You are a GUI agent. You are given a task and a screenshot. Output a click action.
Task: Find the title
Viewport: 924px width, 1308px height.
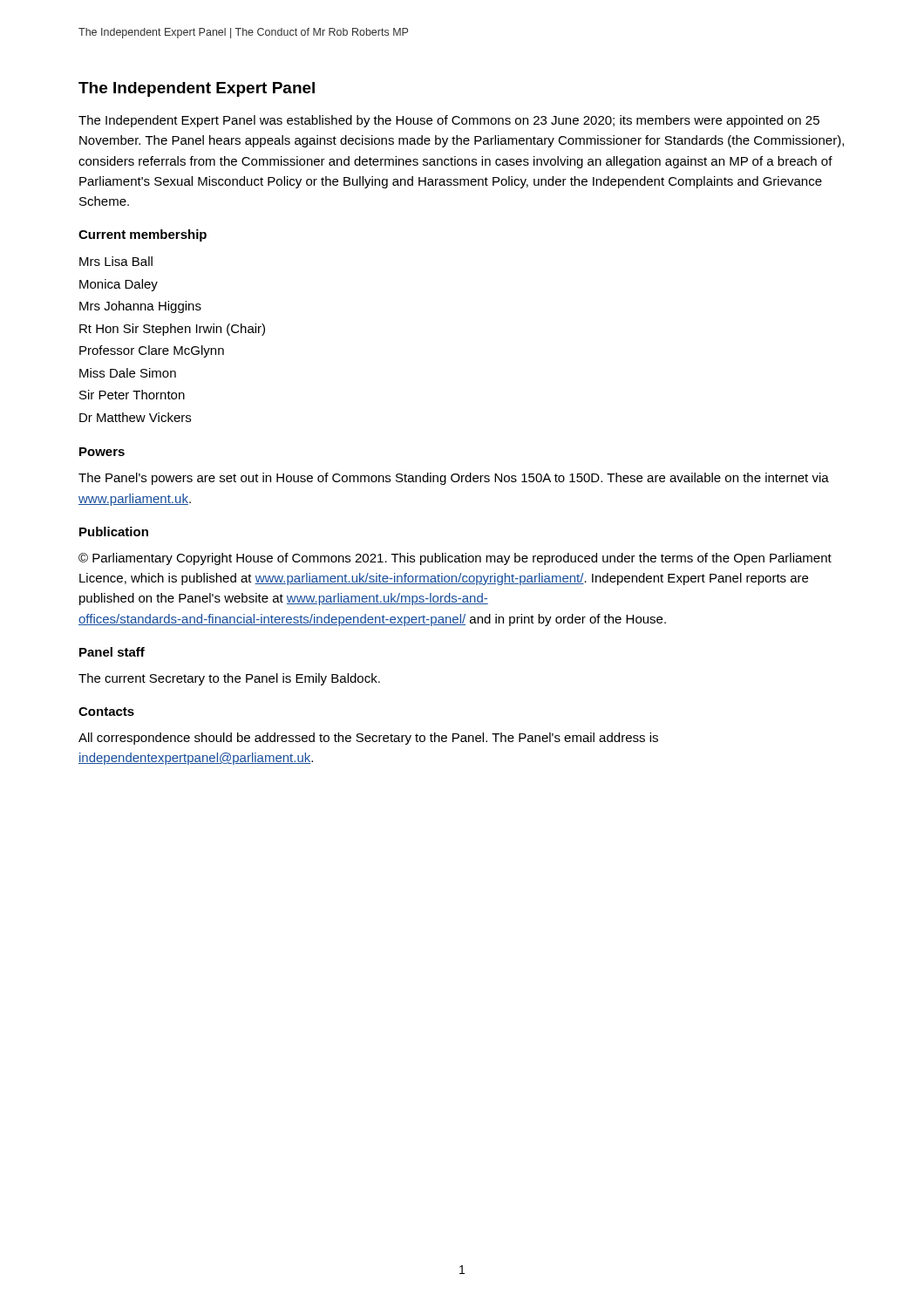click(x=197, y=88)
